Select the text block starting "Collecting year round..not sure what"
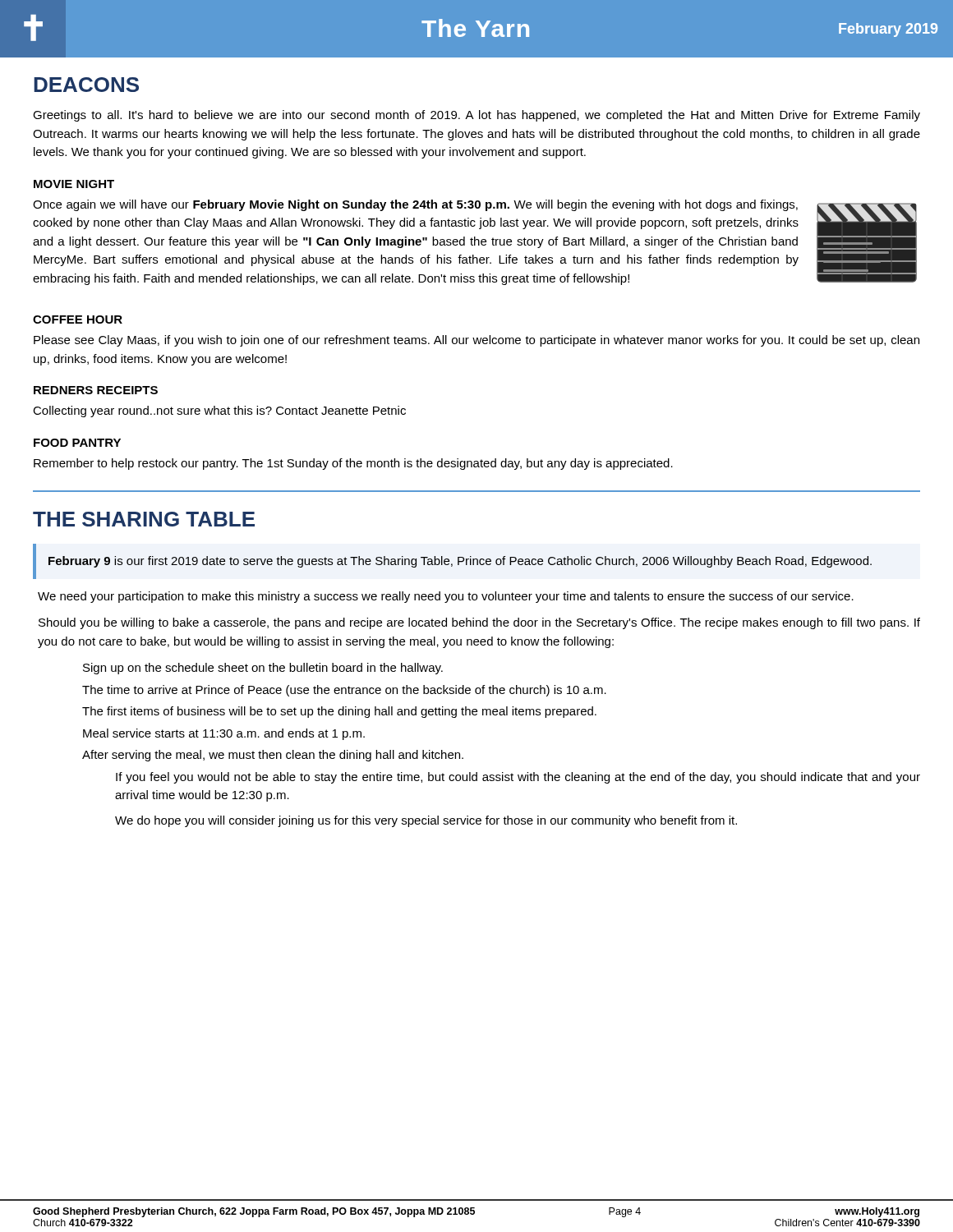This screenshot has width=953, height=1232. tap(220, 410)
